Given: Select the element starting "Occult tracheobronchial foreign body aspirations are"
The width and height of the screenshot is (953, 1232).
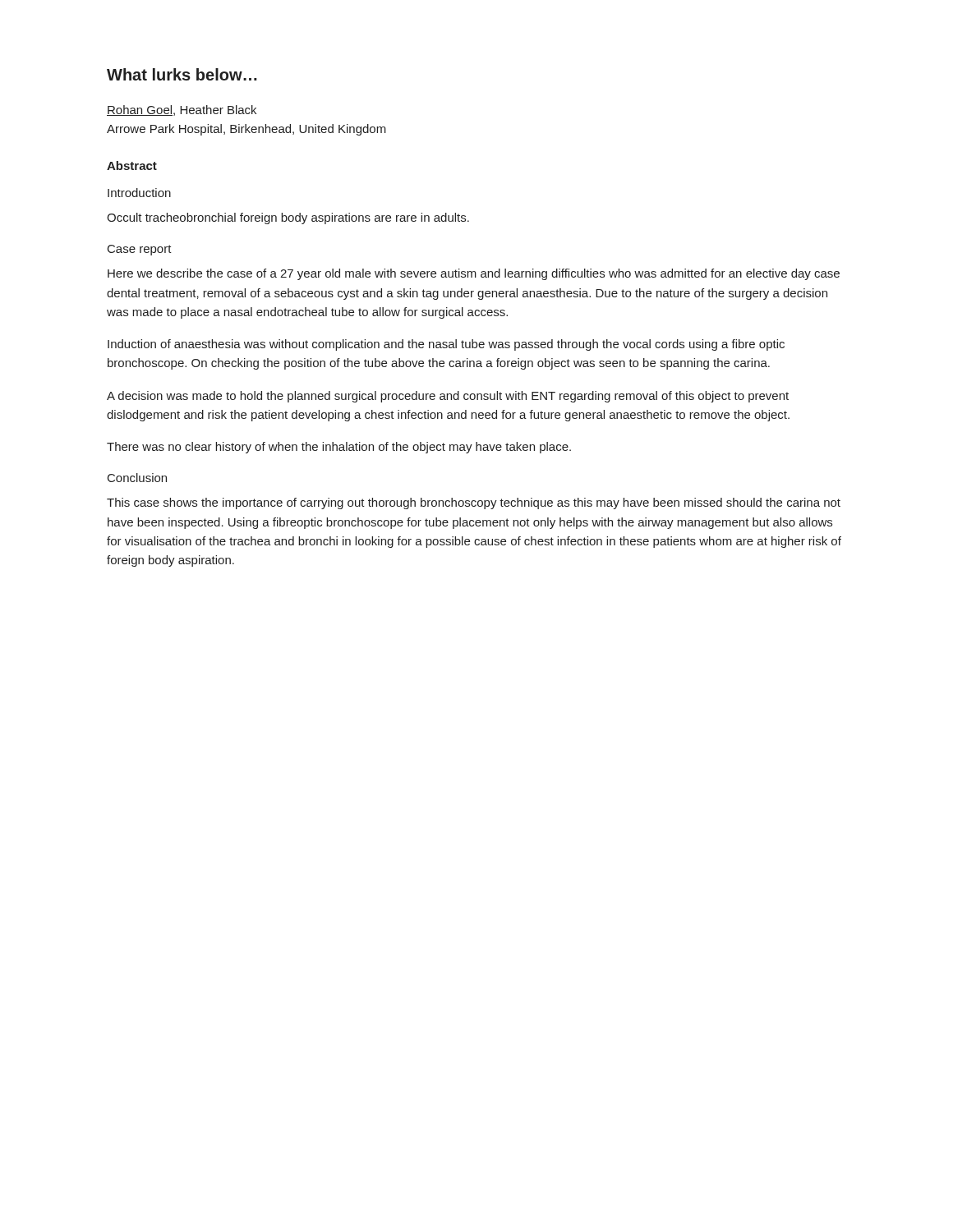Looking at the screenshot, I should pyautogui.click(x=288, y=217).
